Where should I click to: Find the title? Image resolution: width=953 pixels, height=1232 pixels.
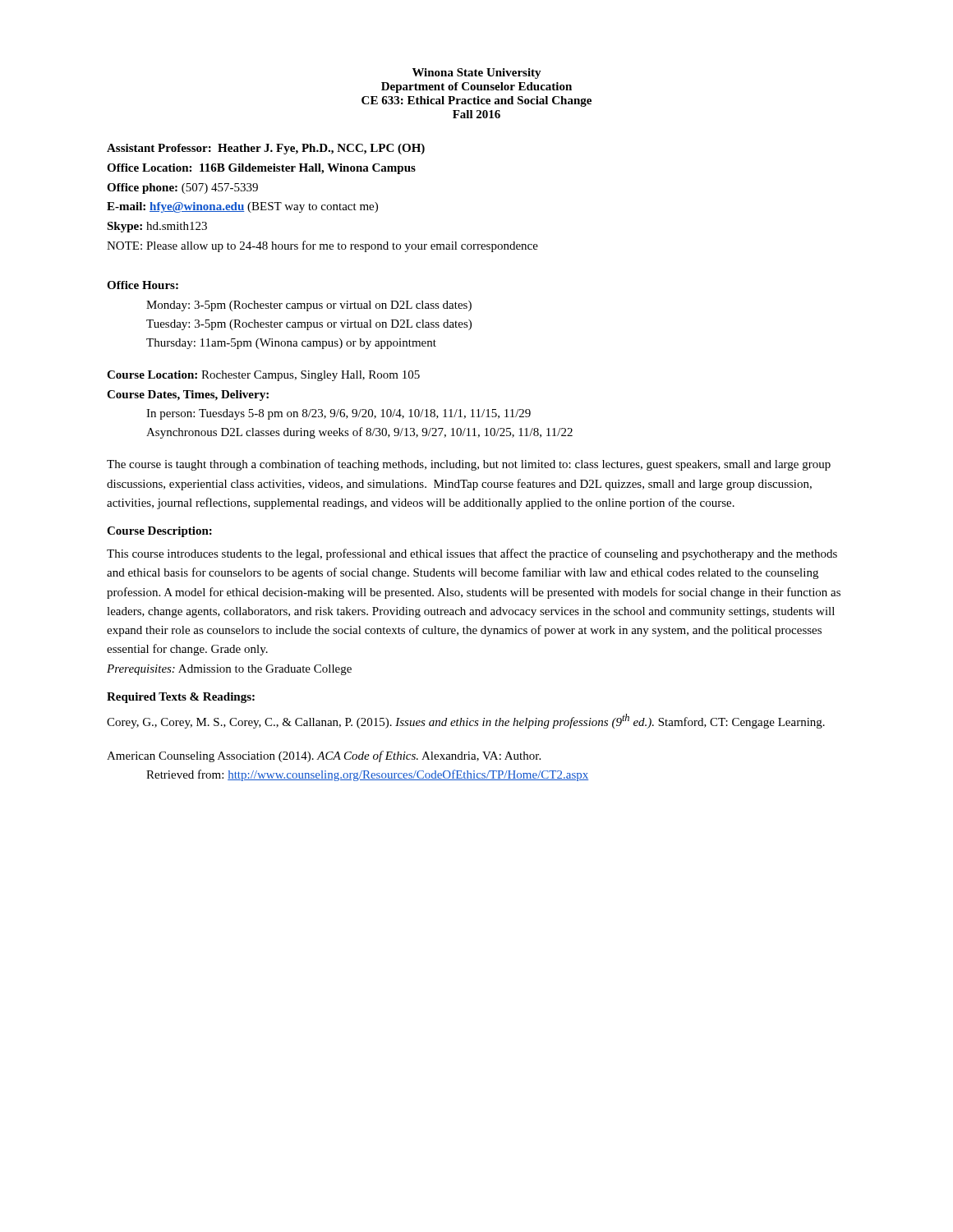coord(476,93)
